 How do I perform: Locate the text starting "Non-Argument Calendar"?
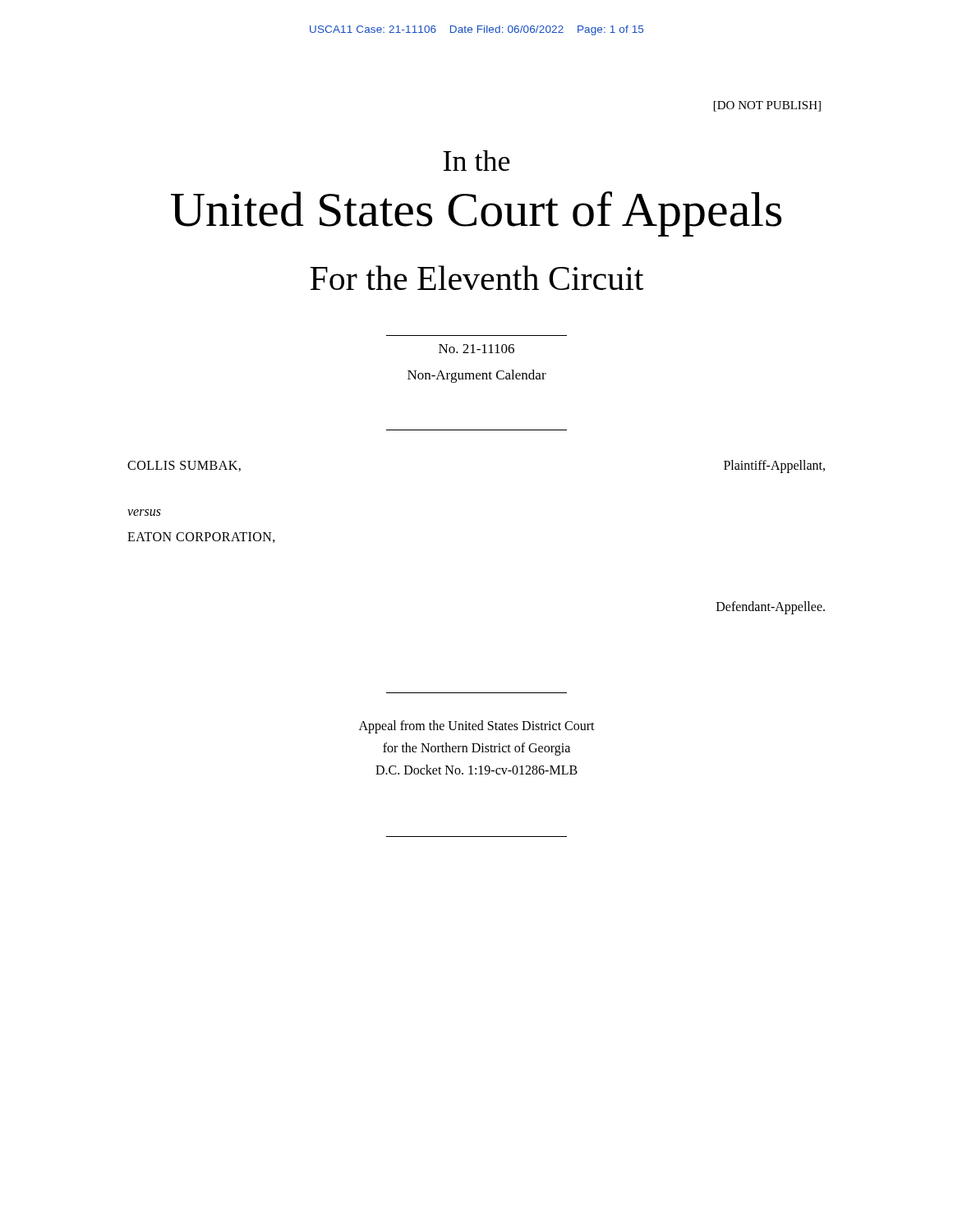[x=476, y=375]
